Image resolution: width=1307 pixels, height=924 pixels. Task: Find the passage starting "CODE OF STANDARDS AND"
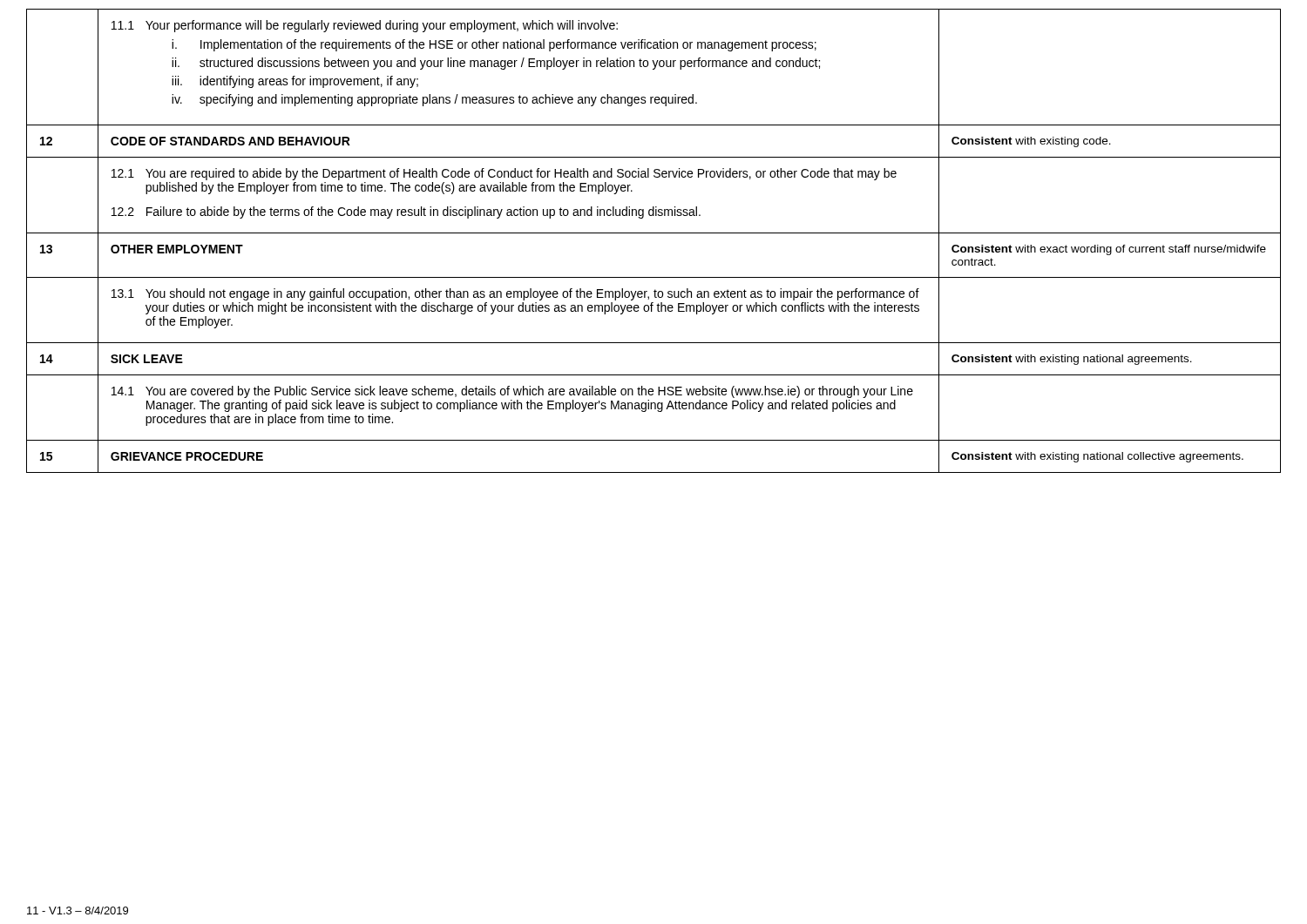pos(230,141)
